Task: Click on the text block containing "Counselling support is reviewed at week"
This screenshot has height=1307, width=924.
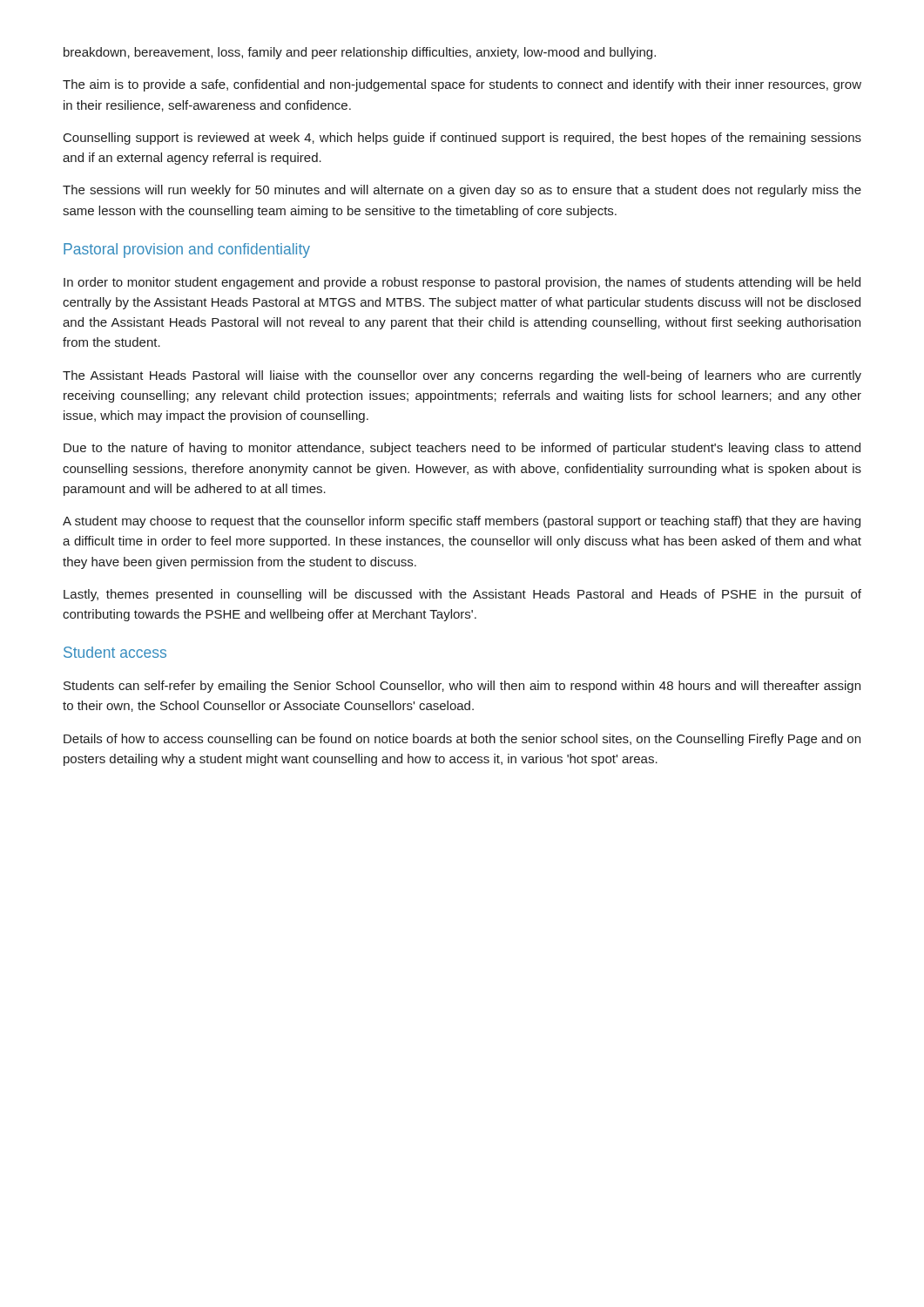Action: [x=462, y=147]
